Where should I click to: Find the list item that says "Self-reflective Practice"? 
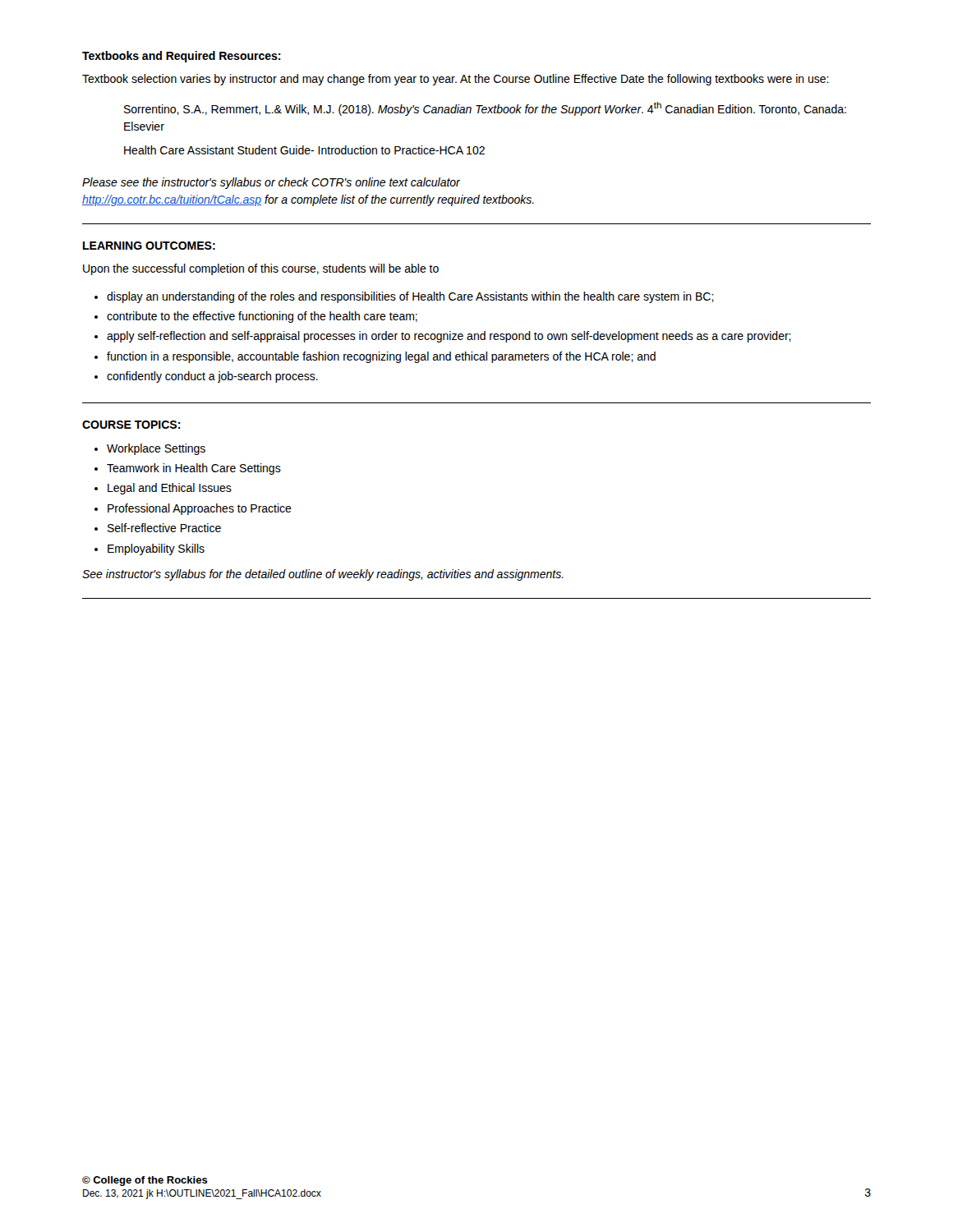[x=158, y=528]
